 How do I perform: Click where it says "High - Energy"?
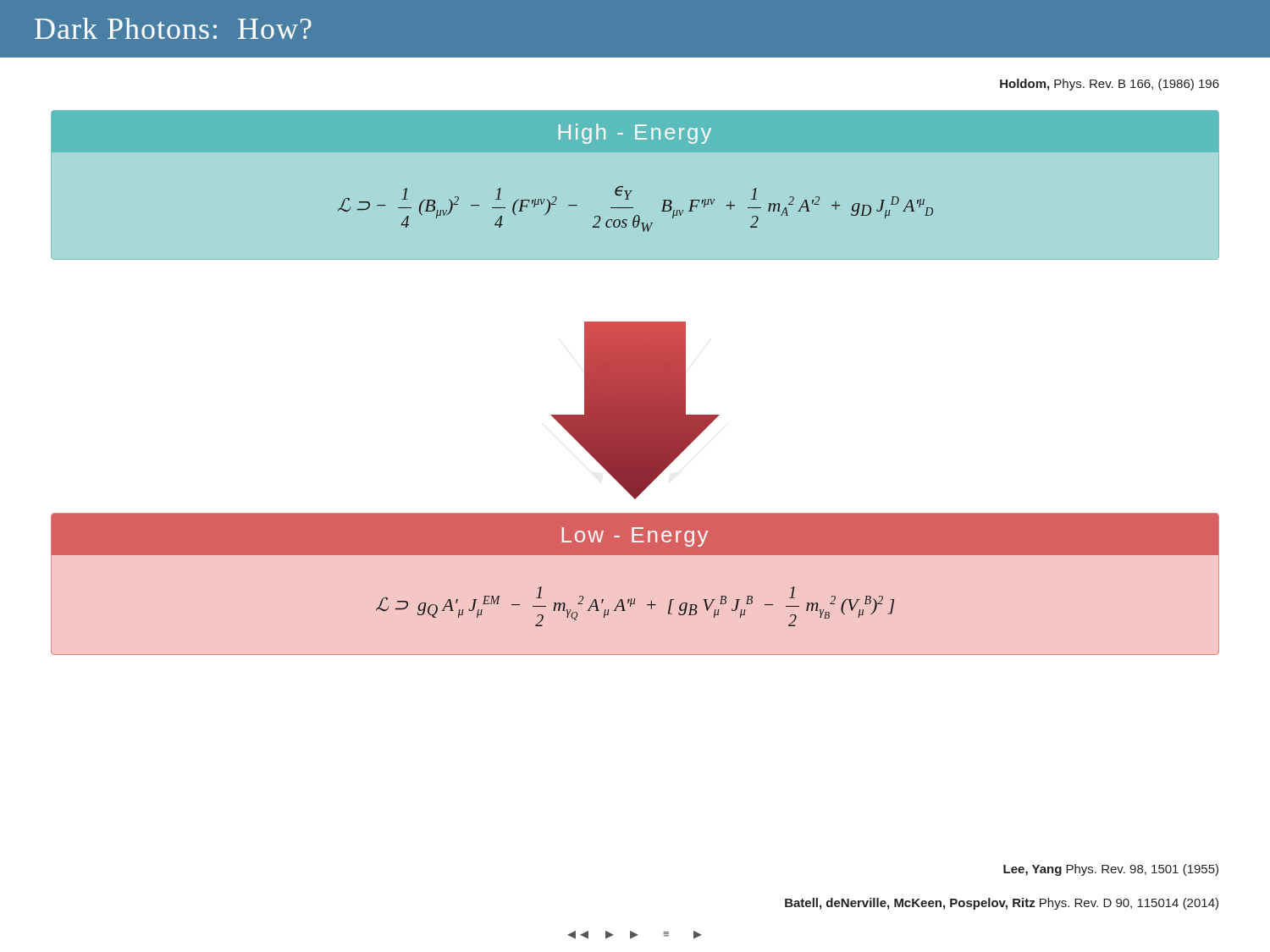pyautogui.click(x=635, y=132)
